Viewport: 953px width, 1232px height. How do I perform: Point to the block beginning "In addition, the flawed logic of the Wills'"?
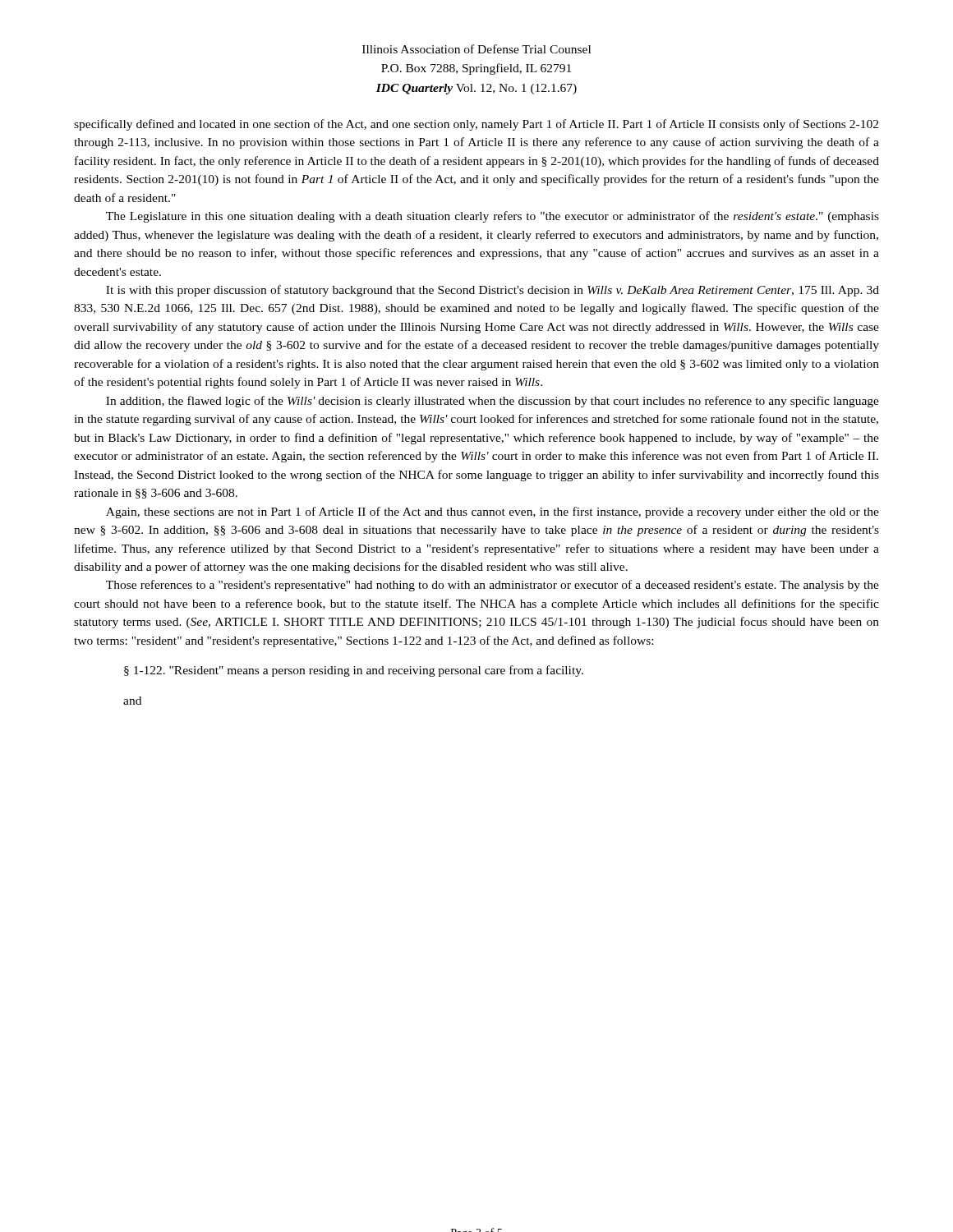pos(476,447)
